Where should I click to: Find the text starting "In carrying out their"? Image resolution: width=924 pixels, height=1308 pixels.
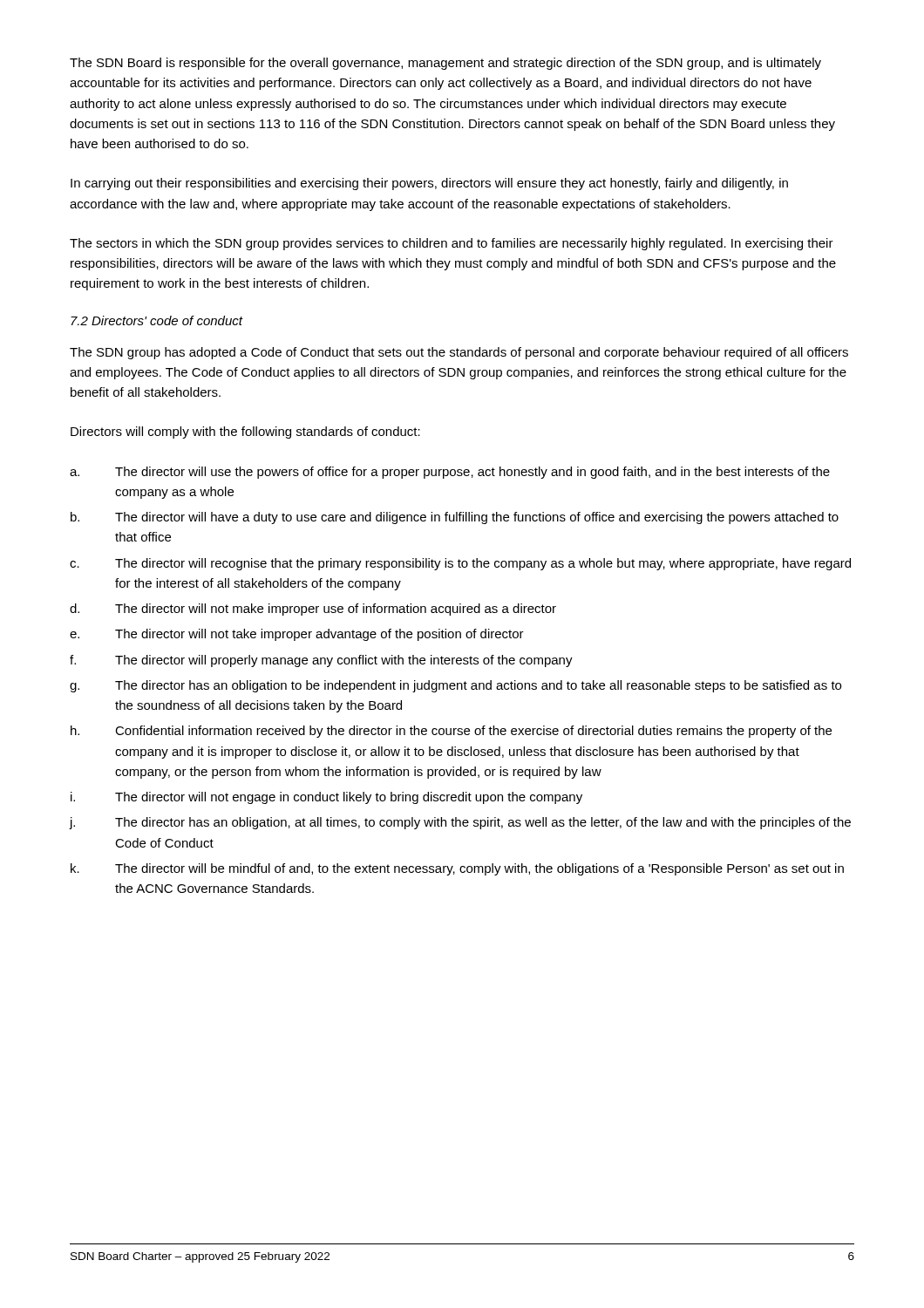[x=429, y=193]
